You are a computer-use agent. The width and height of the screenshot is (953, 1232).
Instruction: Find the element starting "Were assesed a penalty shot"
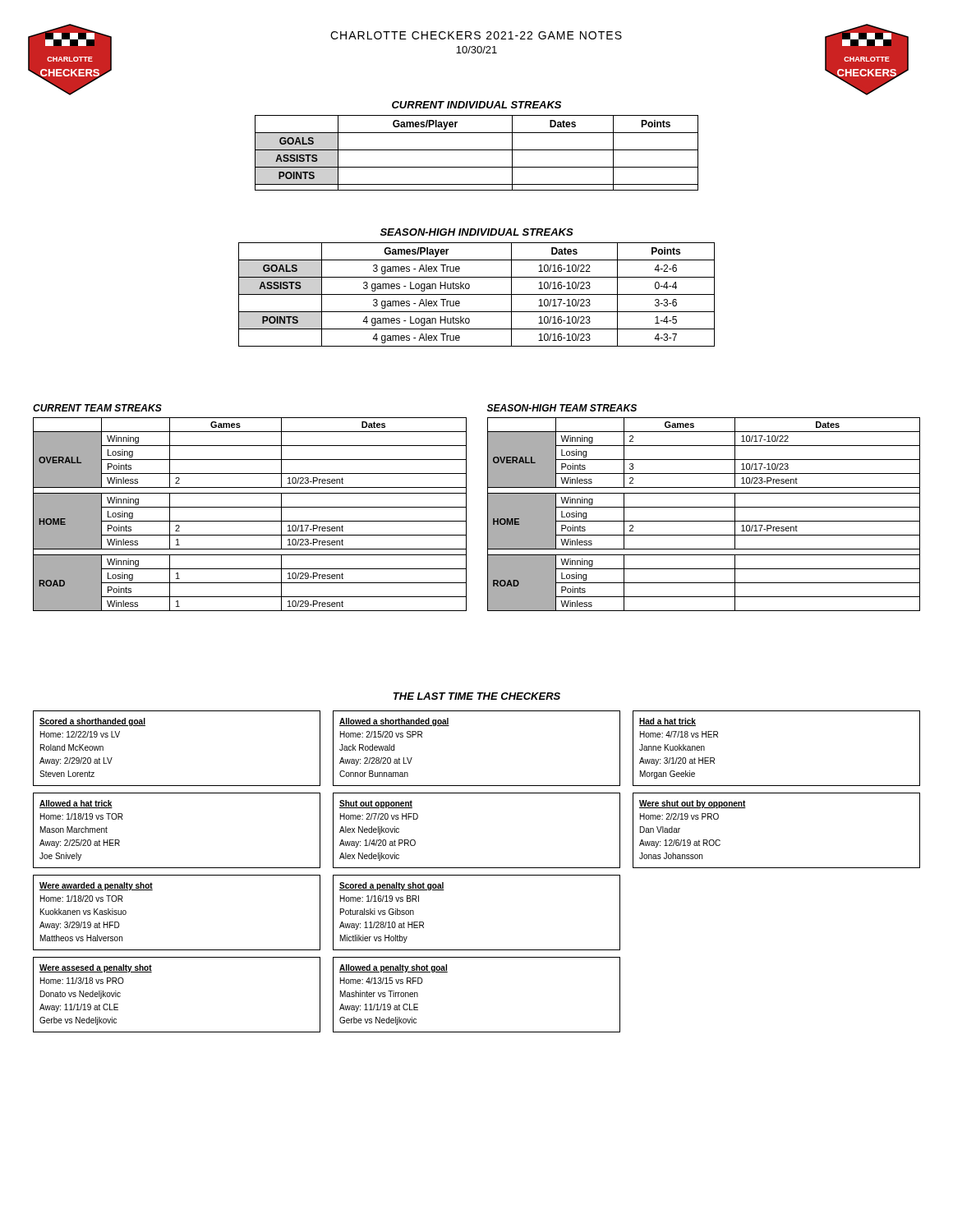pyautogui.click(x=96, y=968)
